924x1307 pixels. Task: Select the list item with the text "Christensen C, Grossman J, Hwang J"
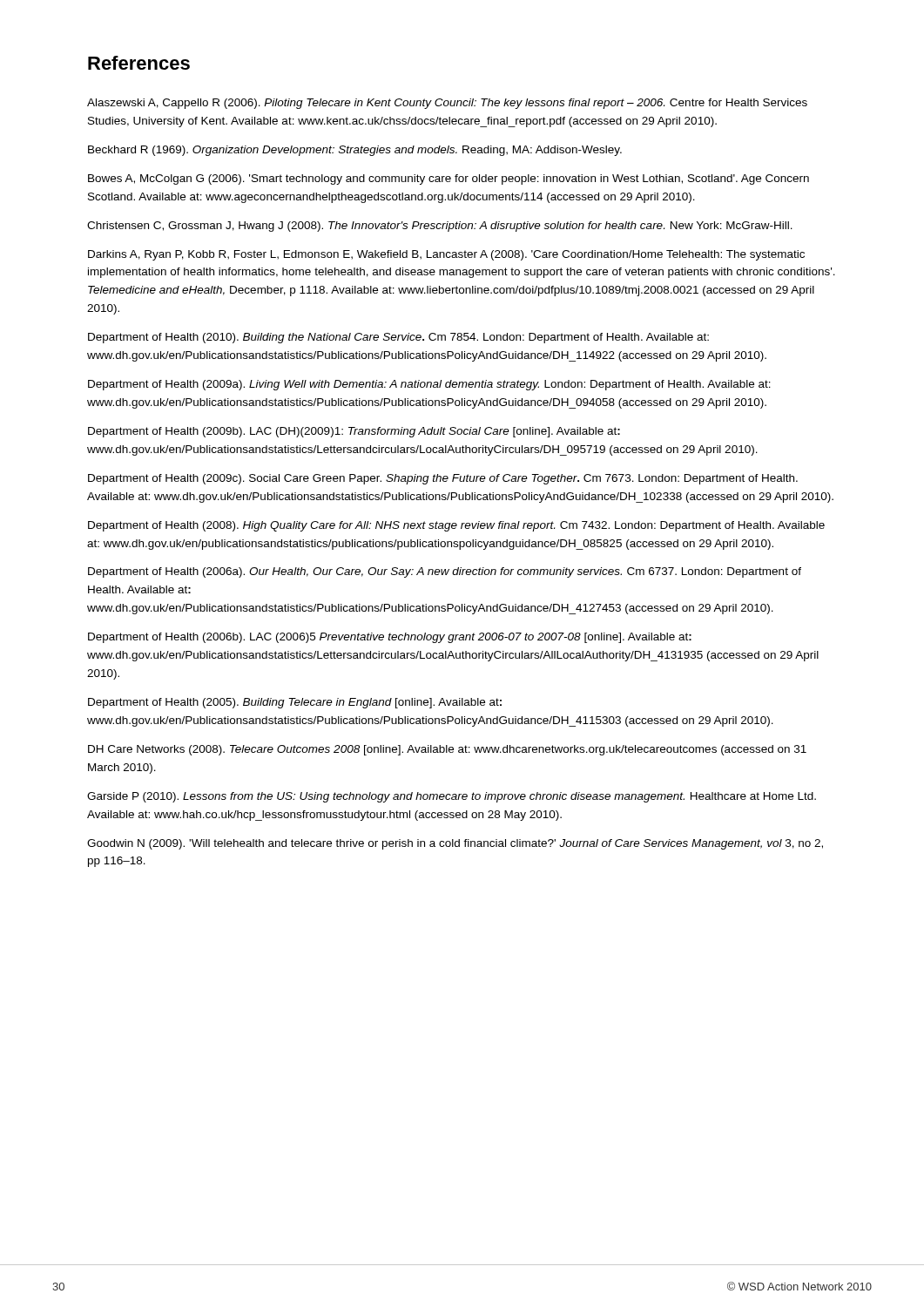click(440, 225)
